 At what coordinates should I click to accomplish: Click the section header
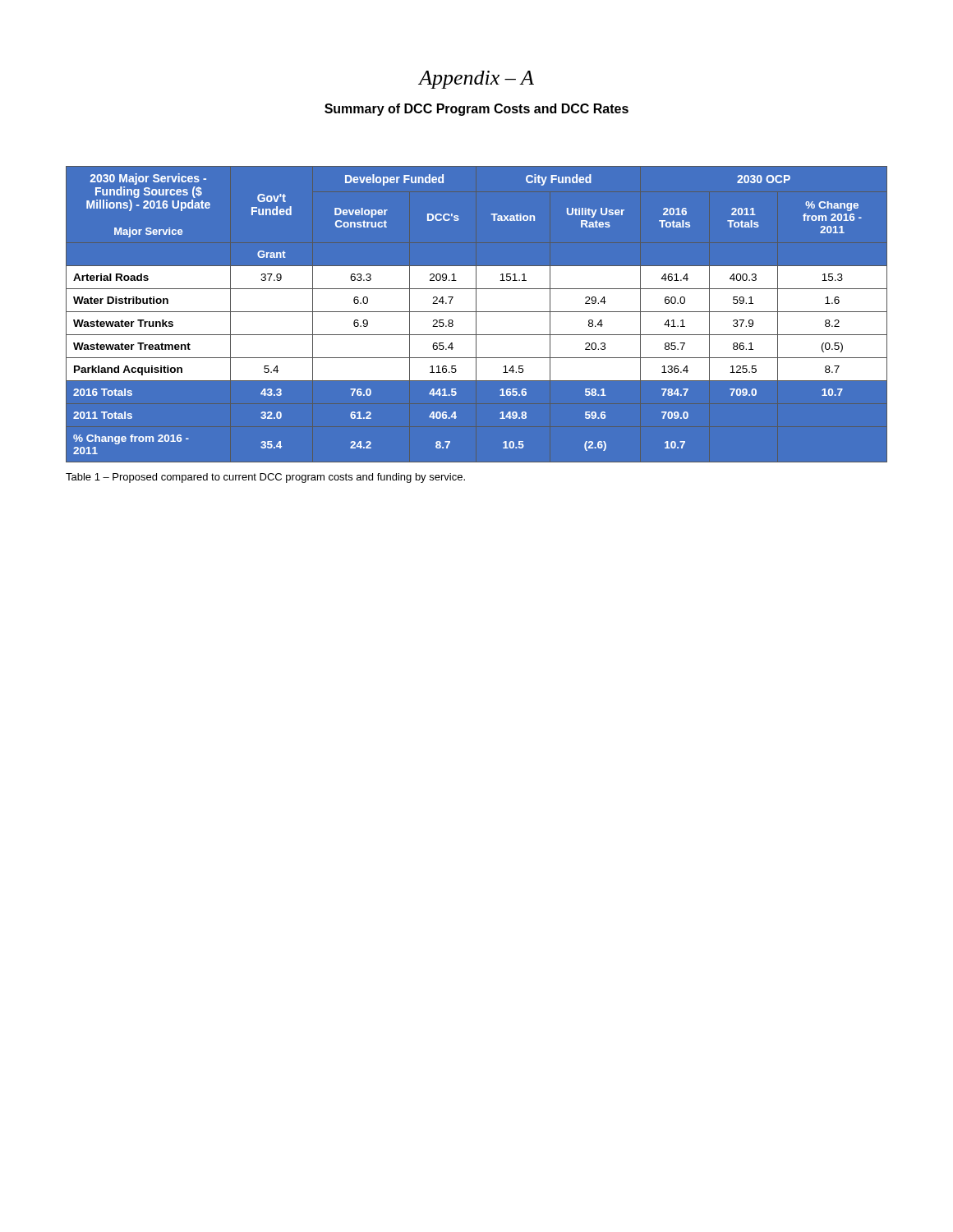(x=476, y=109)
